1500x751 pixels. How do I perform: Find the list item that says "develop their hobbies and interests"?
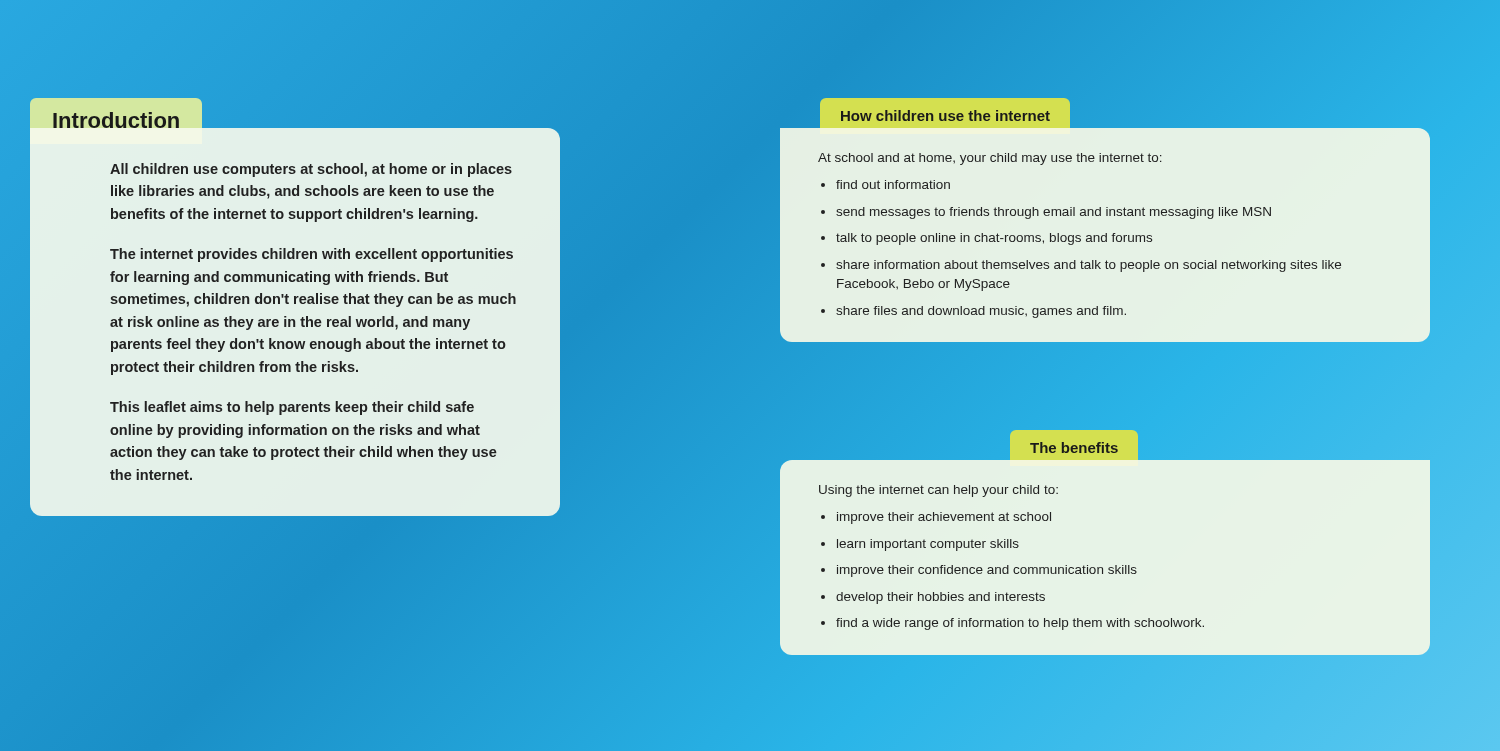941,596
